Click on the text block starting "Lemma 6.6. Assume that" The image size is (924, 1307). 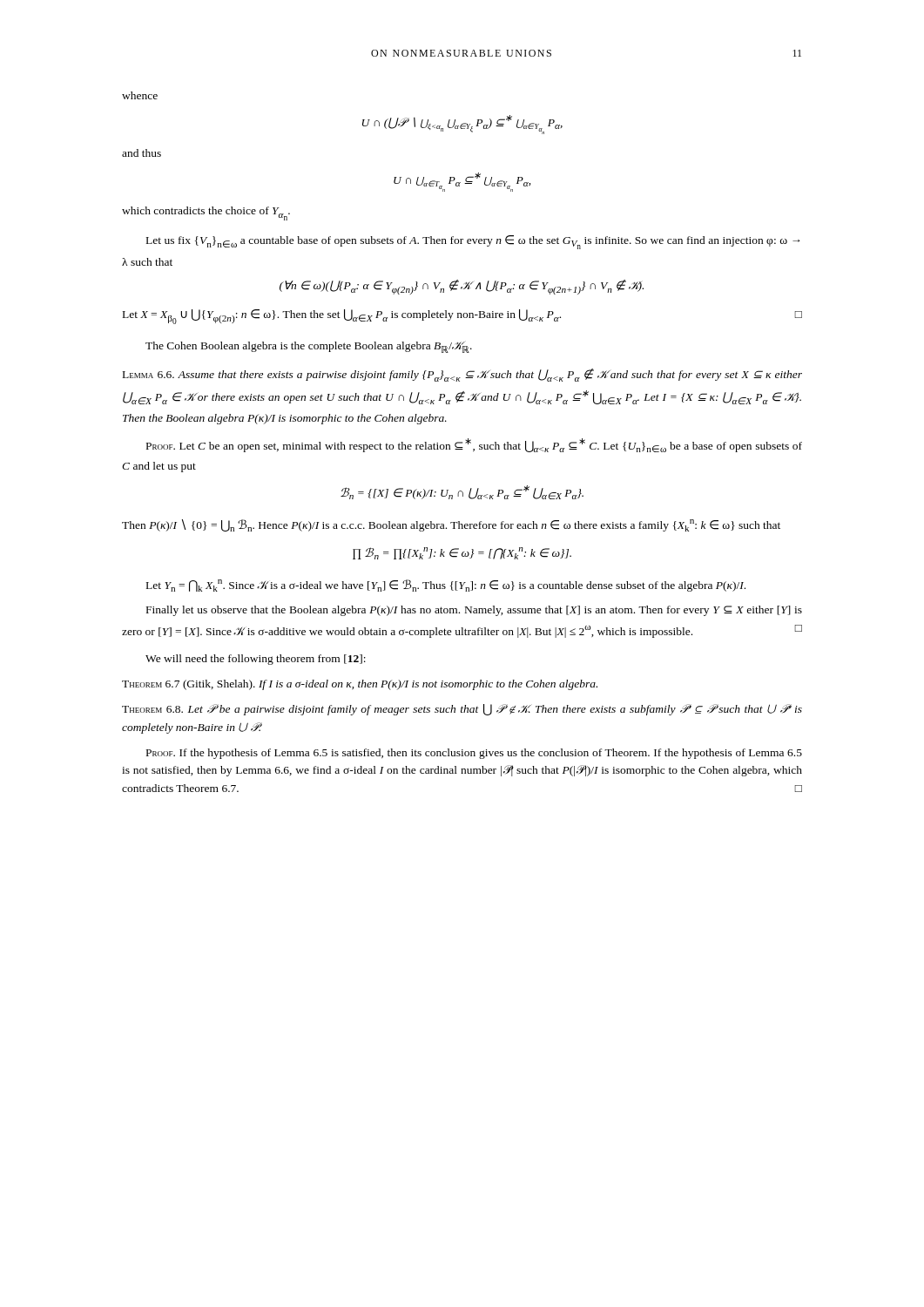(x=462, y=396)
